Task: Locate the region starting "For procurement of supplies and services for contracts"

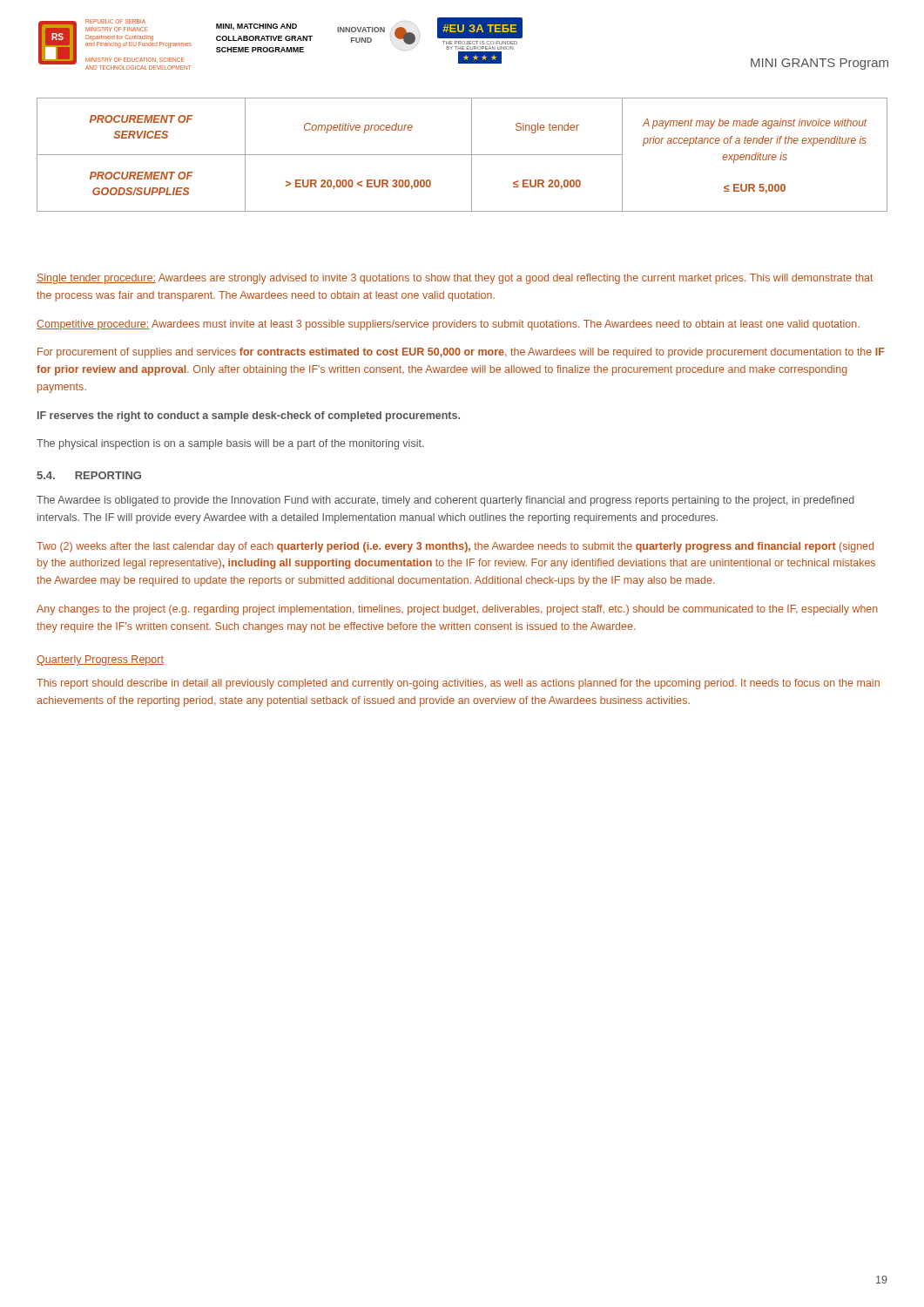Action: tap(461, 369)
